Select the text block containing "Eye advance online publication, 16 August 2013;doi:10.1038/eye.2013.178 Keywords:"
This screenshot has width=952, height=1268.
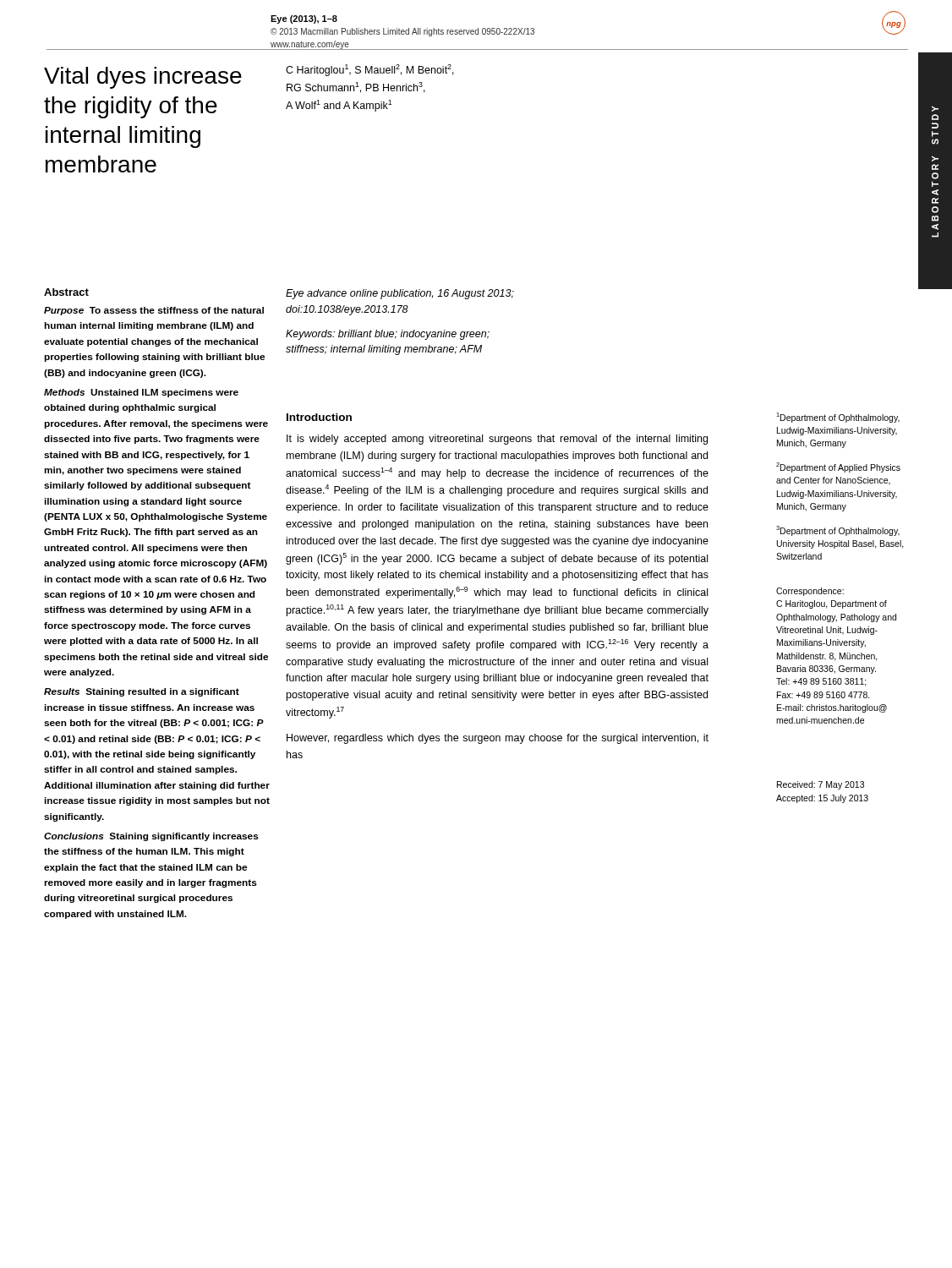coord(455,322)
